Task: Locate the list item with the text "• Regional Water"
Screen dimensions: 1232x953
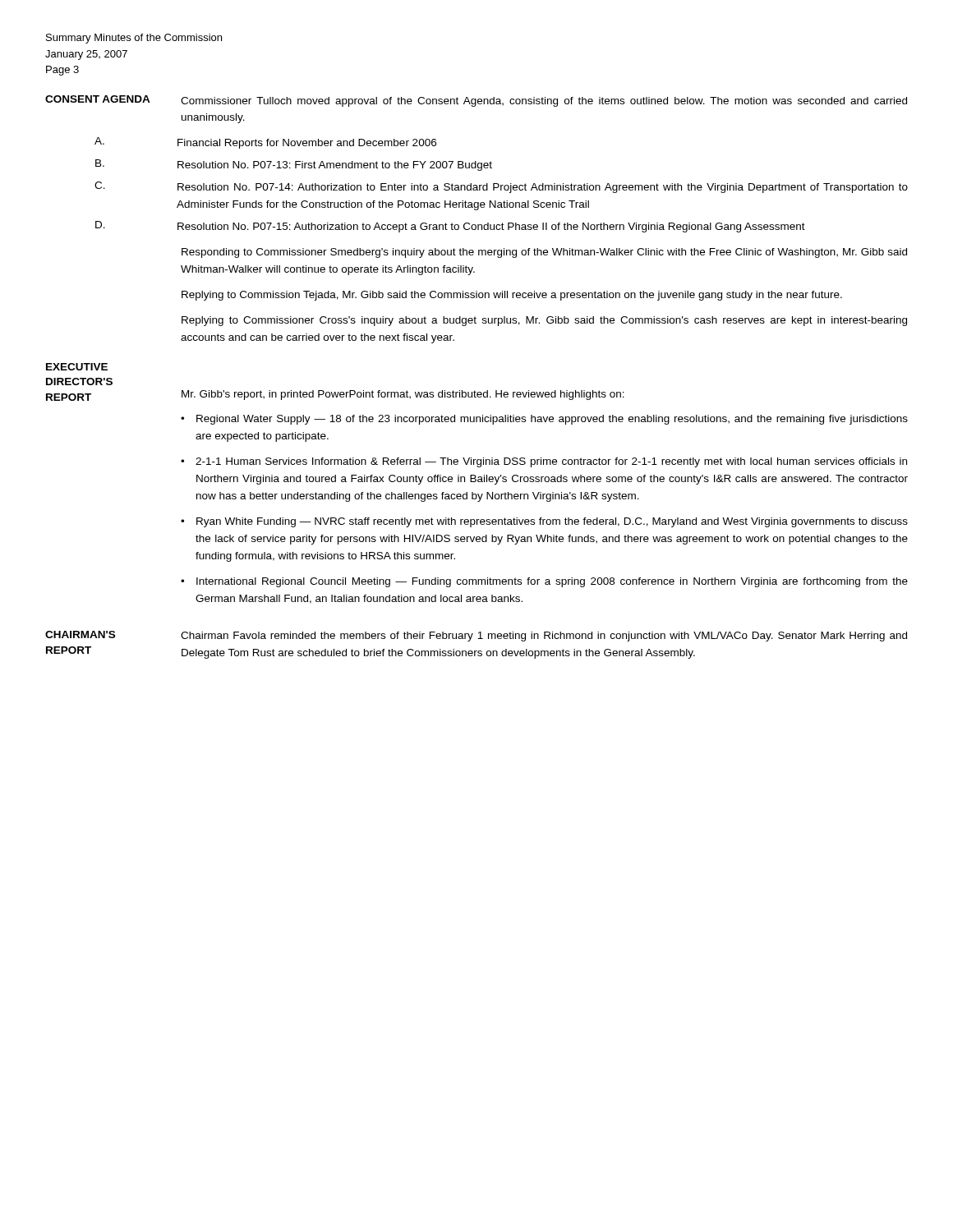Action: tap(544, 428)
